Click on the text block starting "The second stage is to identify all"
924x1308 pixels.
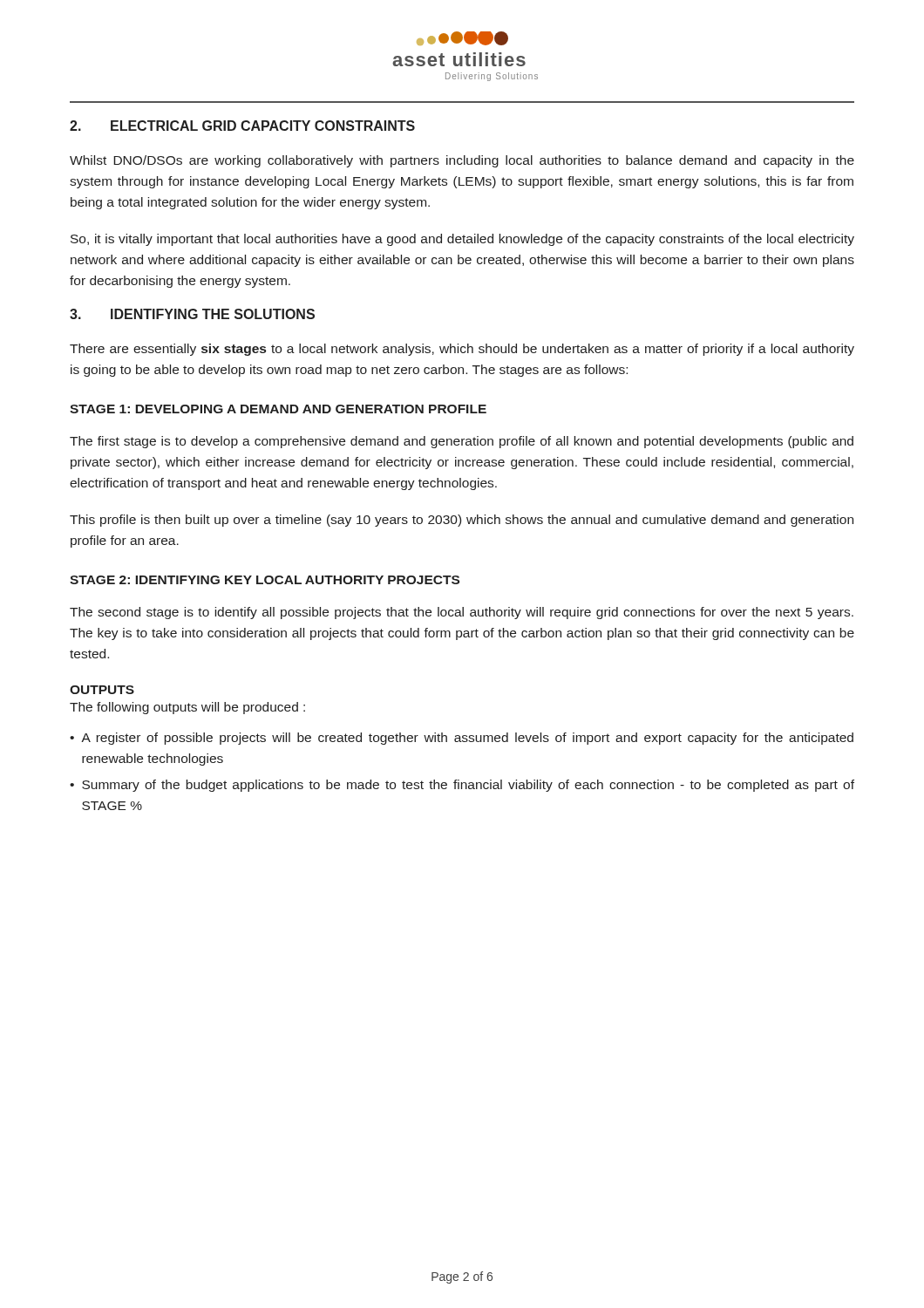point(462,633)
